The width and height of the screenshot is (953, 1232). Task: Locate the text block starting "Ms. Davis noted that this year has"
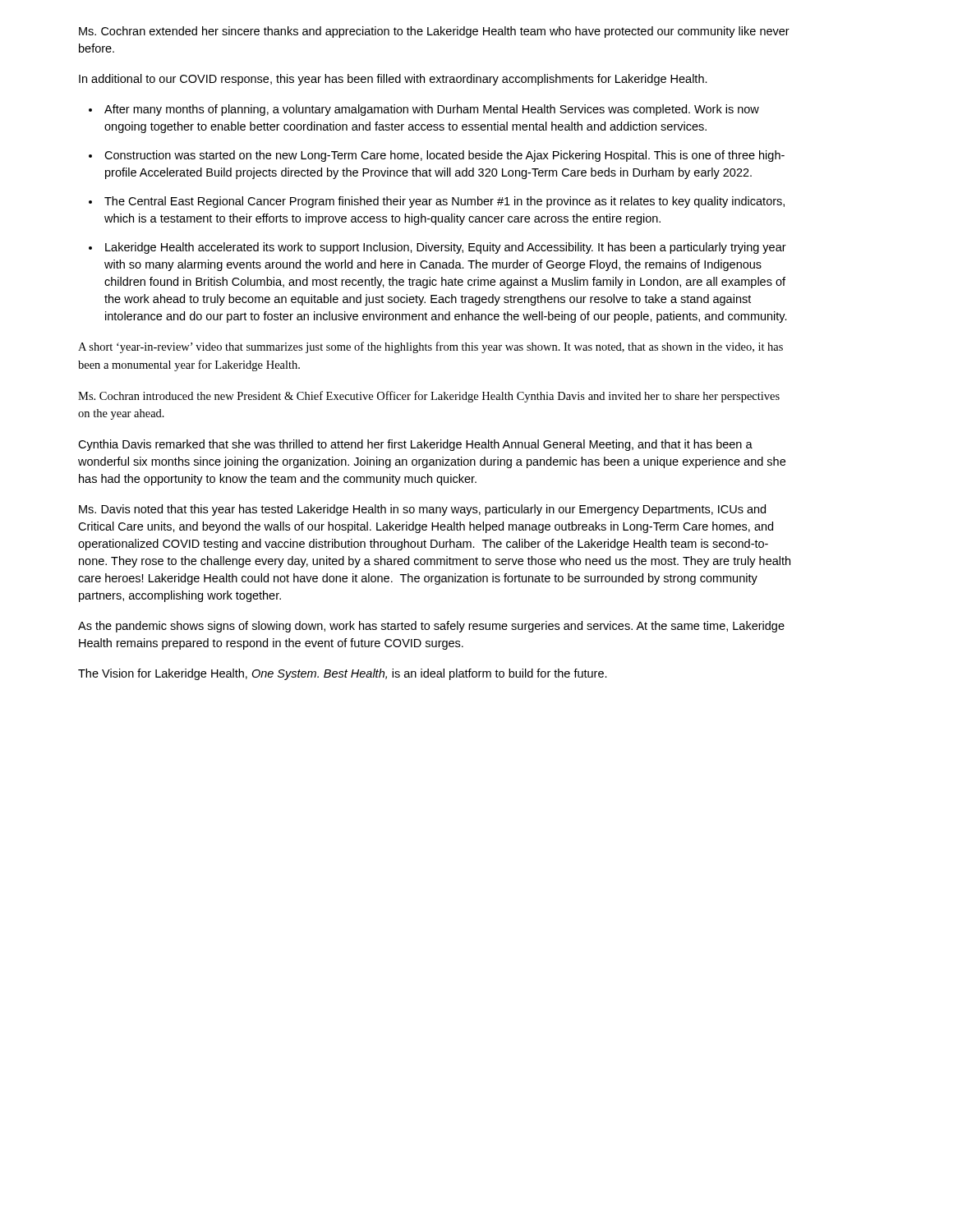point(435,553)
